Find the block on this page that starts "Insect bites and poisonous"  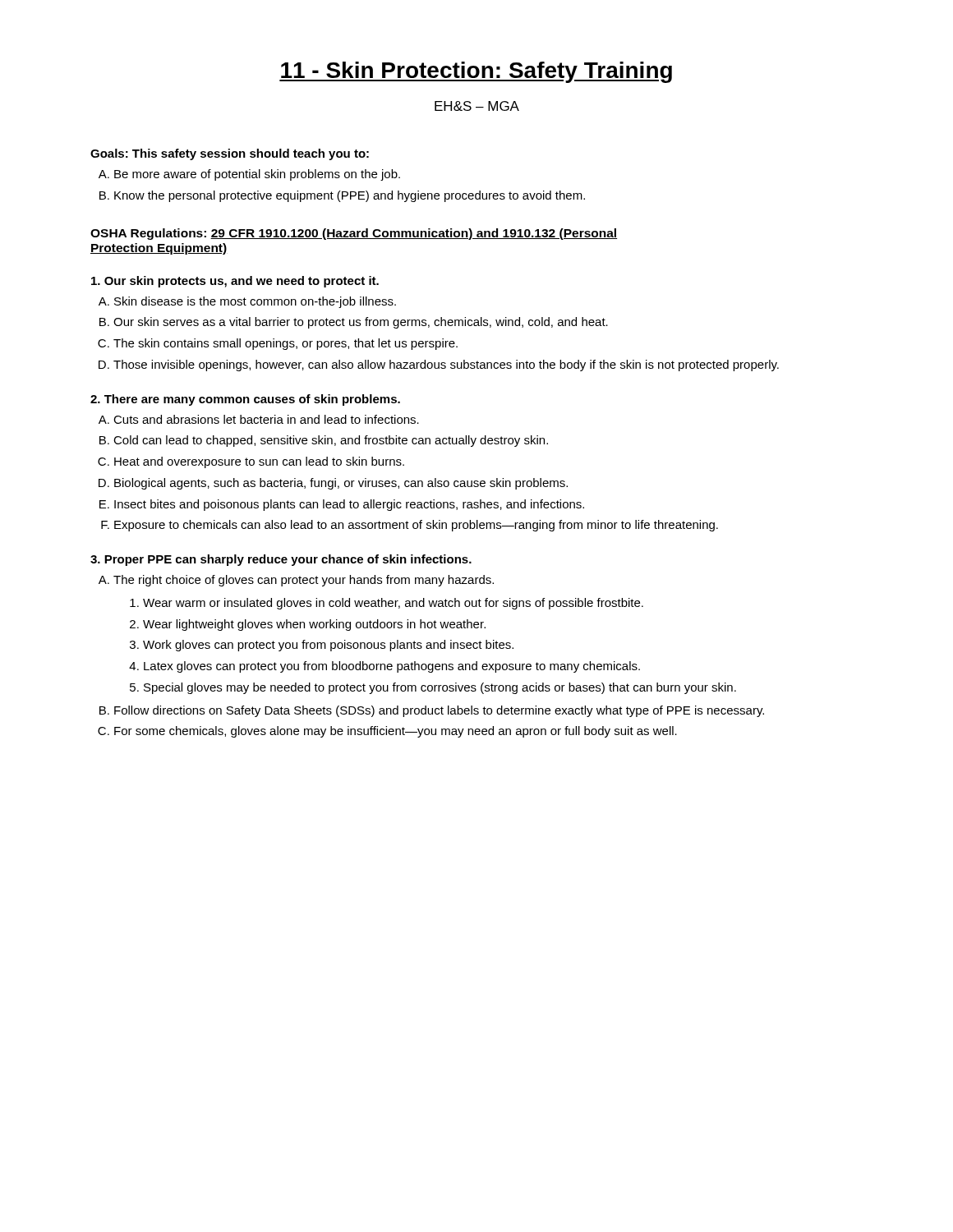[x=349, y=503]
